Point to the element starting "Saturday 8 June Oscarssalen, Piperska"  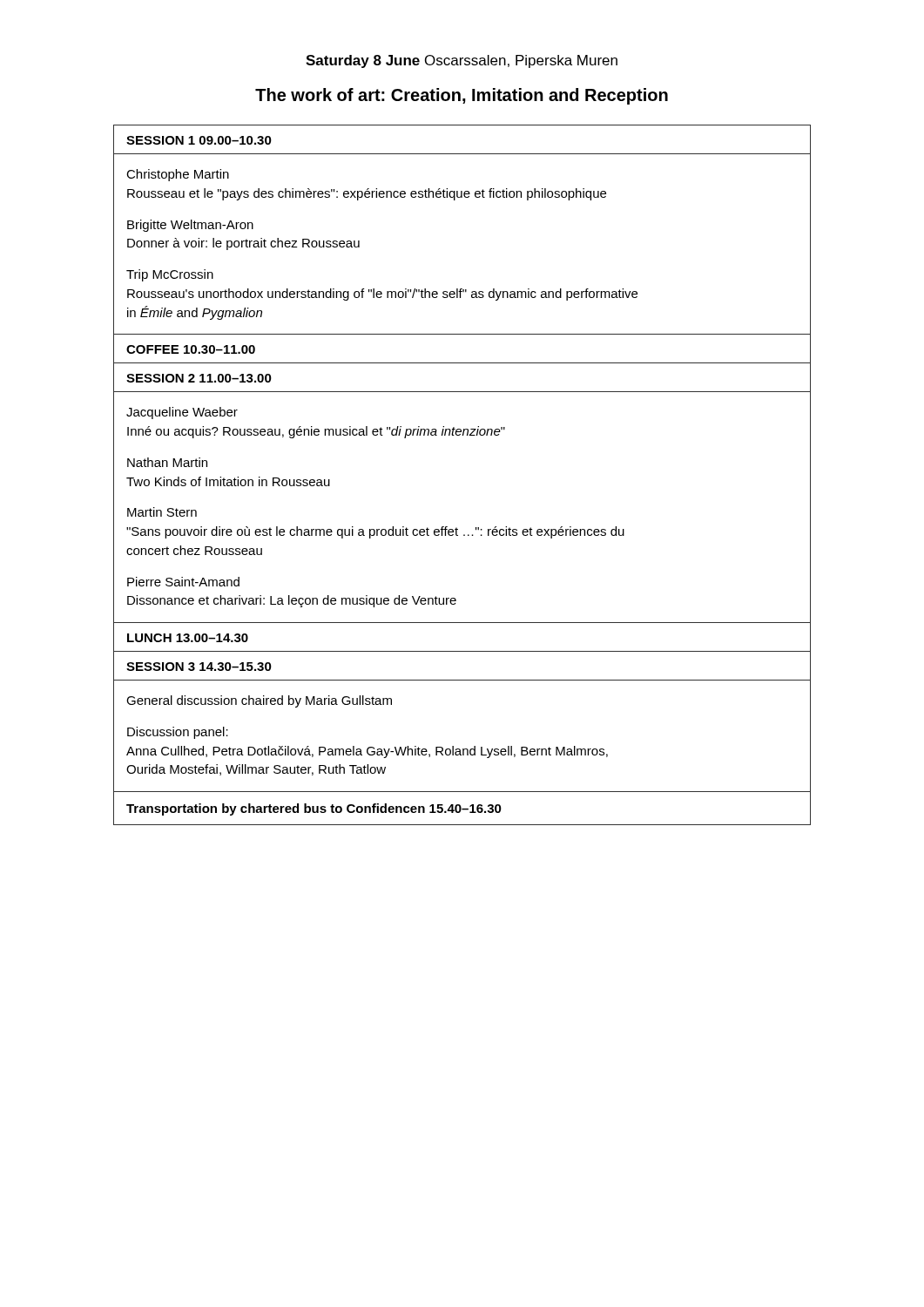tap(462, 61)
